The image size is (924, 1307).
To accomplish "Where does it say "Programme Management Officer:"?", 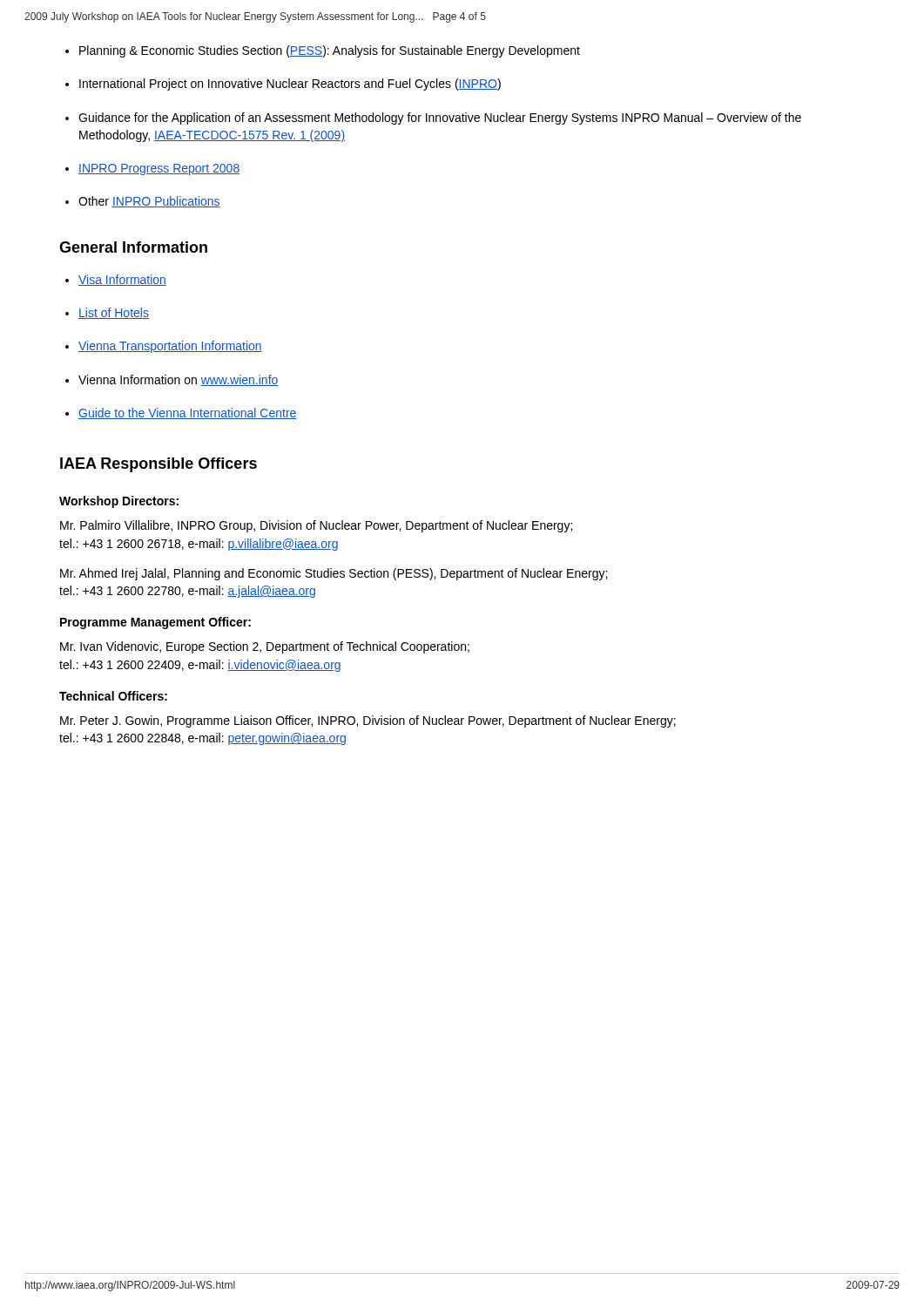I will coord(155,623).
